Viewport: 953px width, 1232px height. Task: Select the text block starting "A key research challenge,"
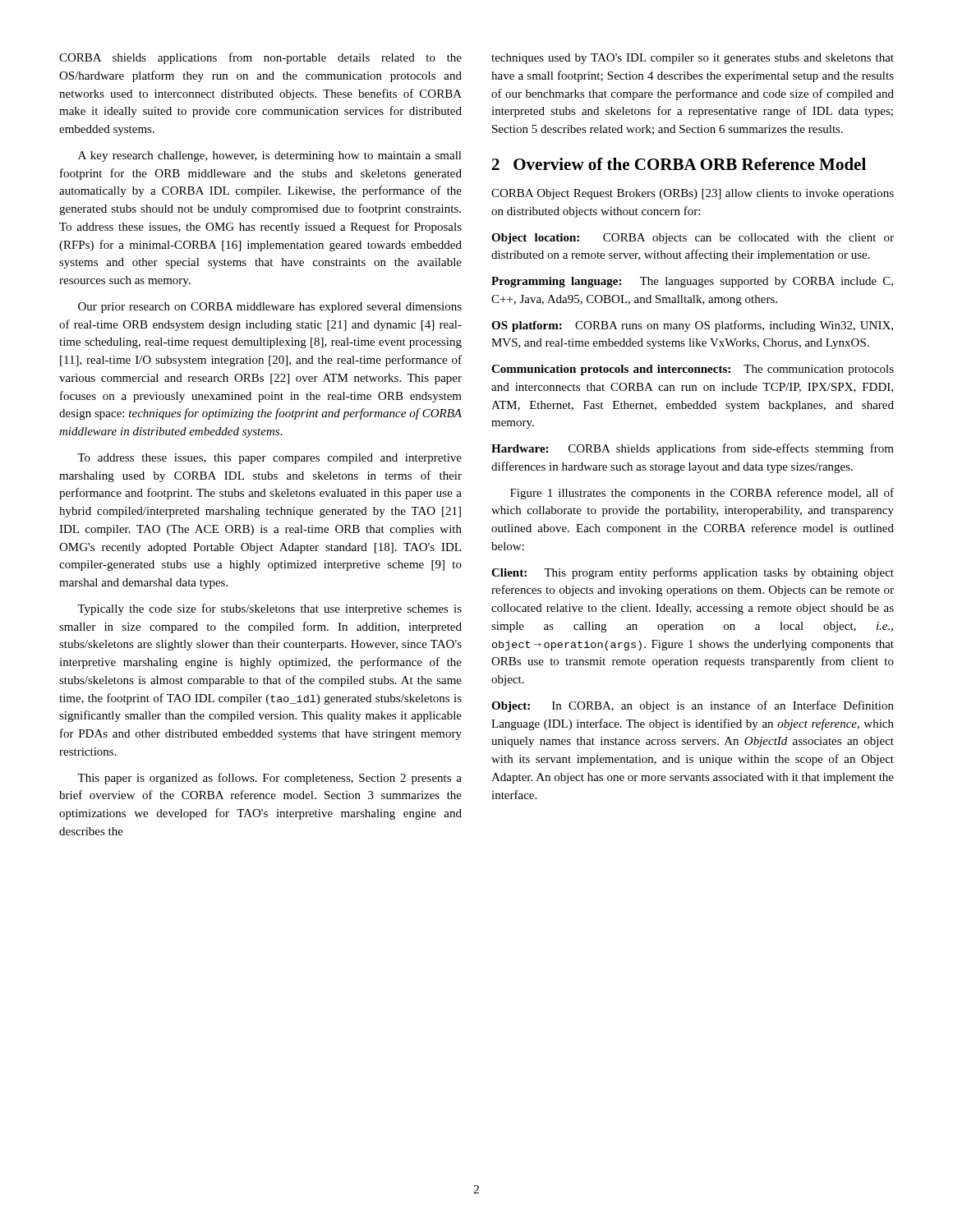click(x=260, y=218)
